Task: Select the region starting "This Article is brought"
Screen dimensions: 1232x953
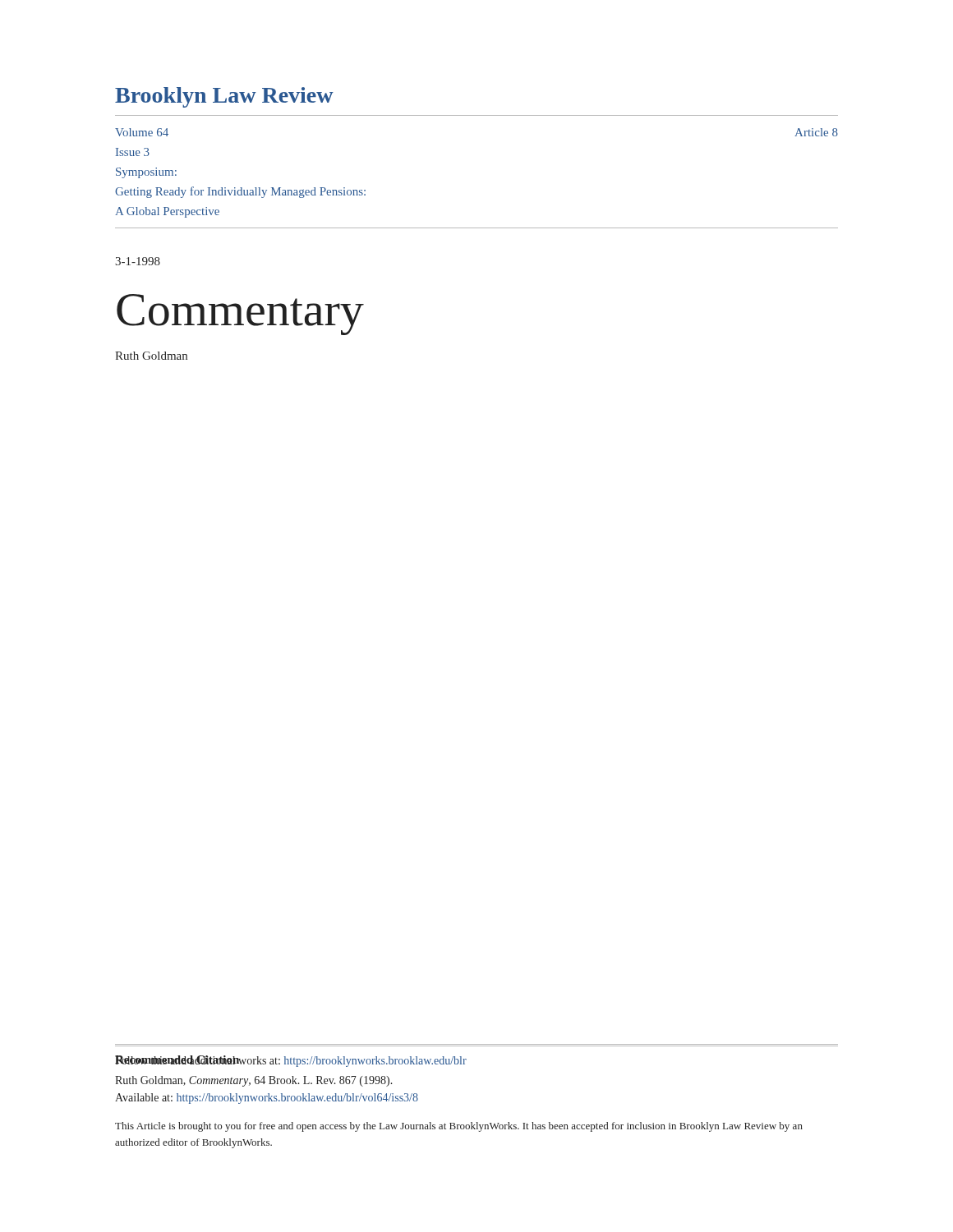Action: [x=459, y=1134]
